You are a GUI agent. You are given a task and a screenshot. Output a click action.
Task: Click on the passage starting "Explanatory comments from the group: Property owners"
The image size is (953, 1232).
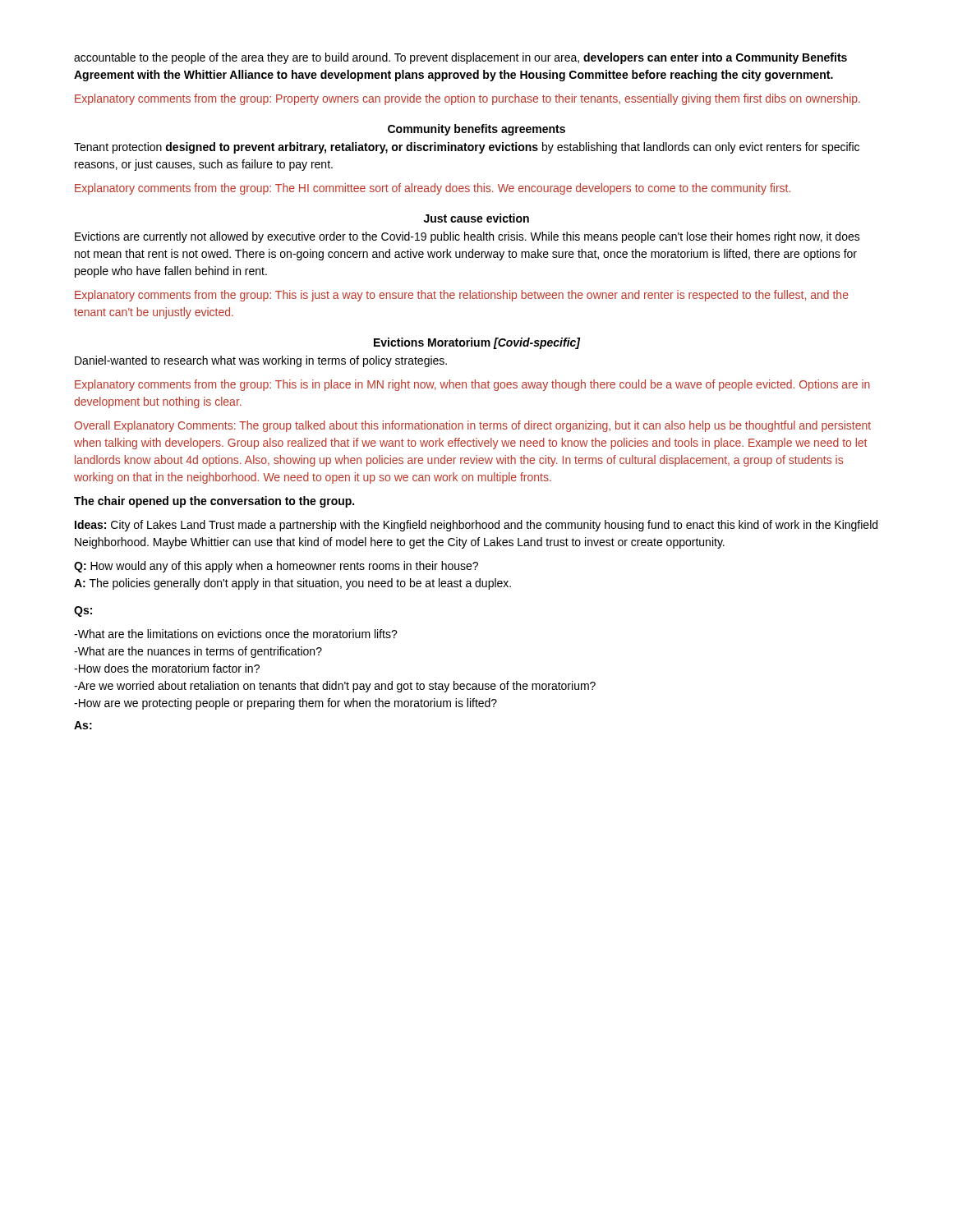(467, 99)
